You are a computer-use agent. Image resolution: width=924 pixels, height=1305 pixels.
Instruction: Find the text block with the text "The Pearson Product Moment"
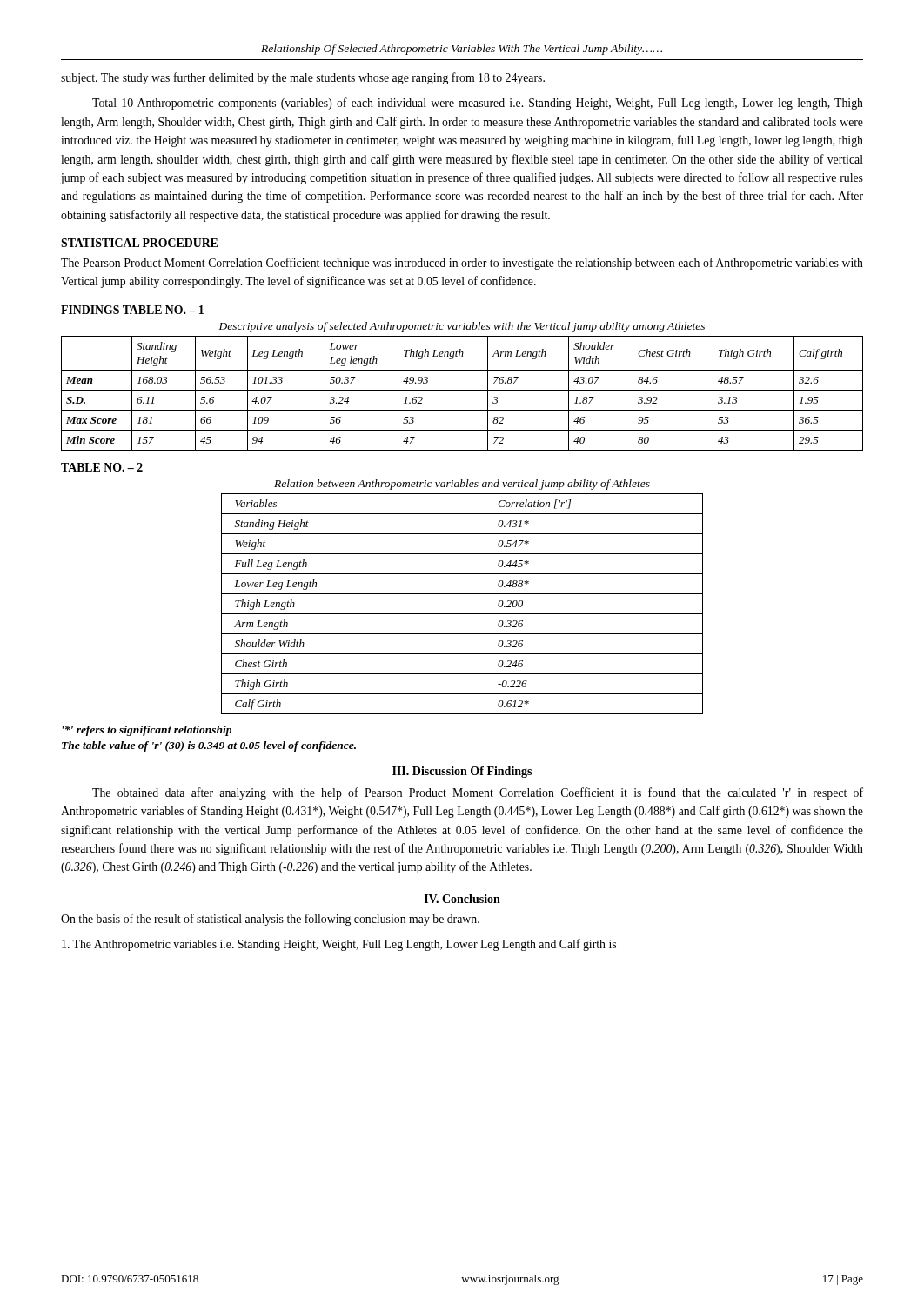pyautogui.click(x=462, y=272)
